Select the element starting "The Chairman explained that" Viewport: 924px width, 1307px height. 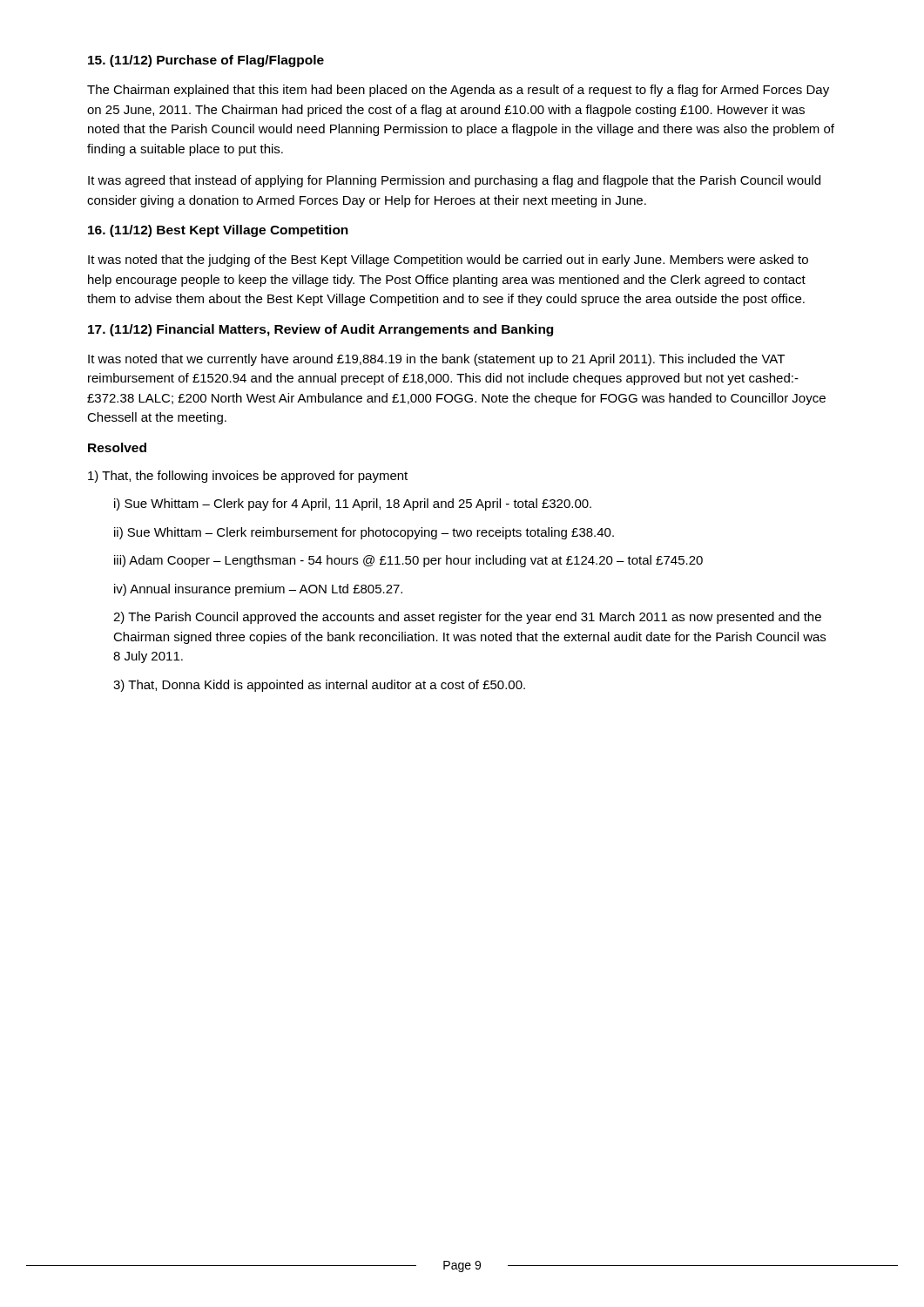(461, 119)
